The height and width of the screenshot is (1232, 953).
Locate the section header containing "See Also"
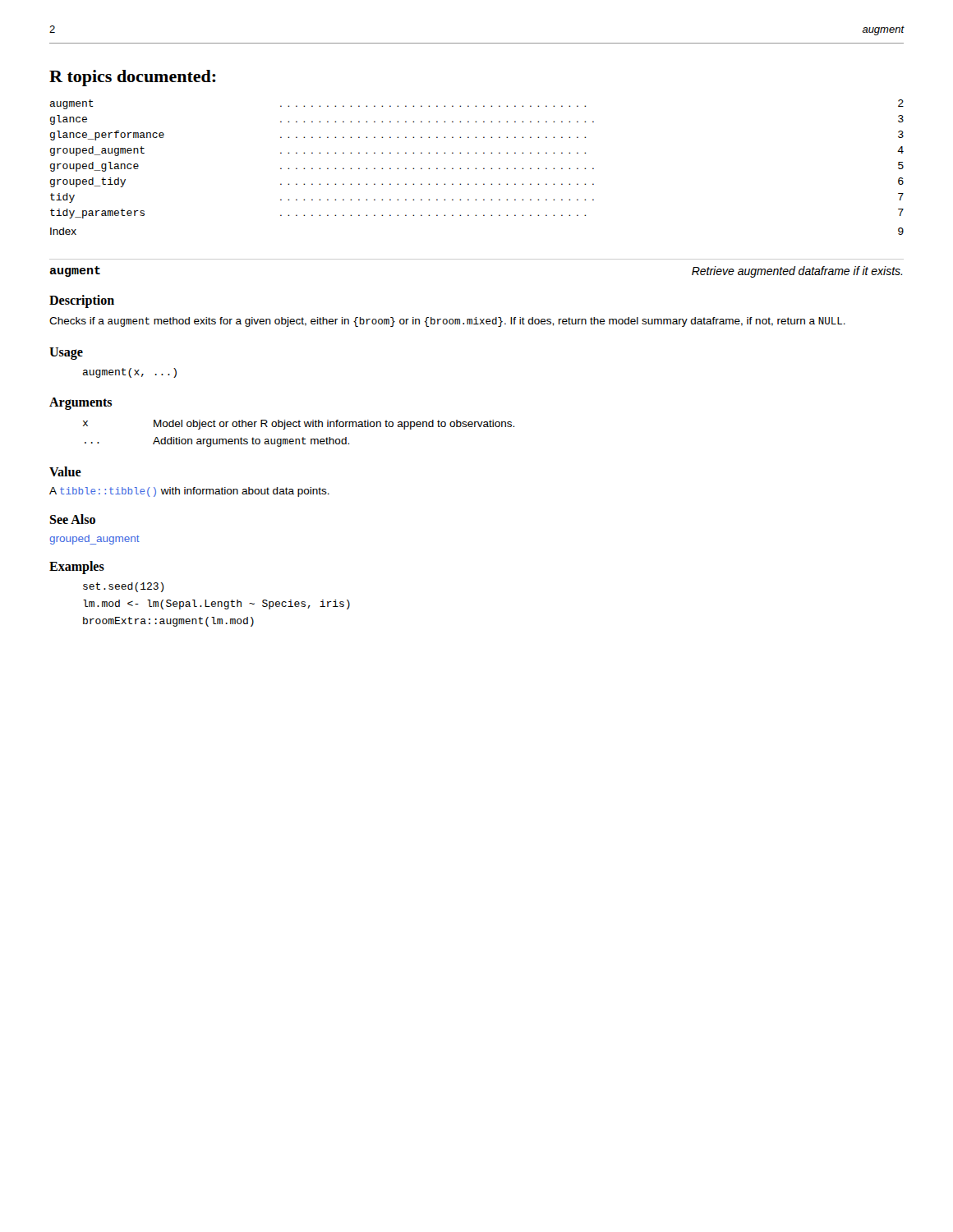72,520
